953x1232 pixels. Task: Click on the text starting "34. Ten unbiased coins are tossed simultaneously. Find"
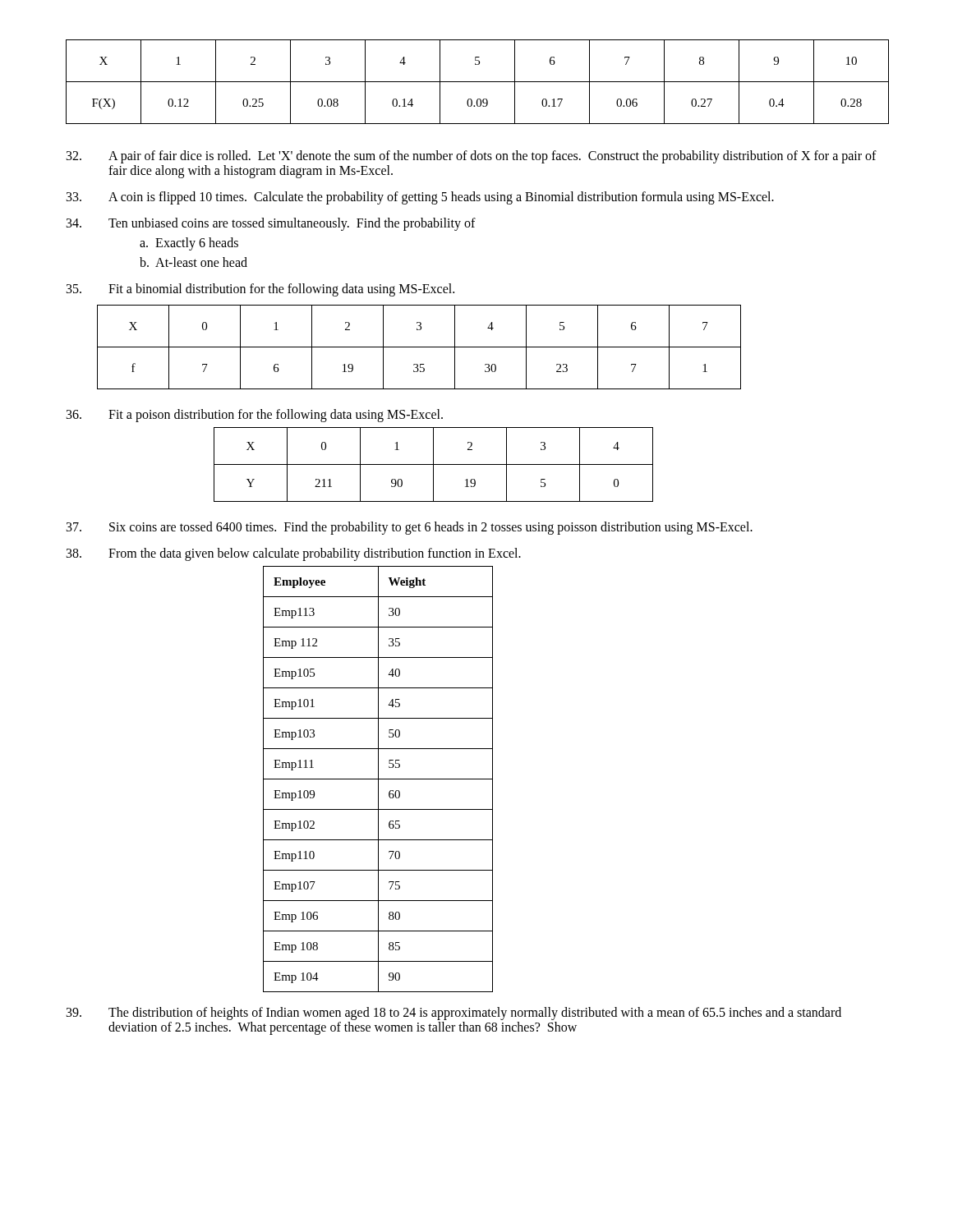coord(271,224)
